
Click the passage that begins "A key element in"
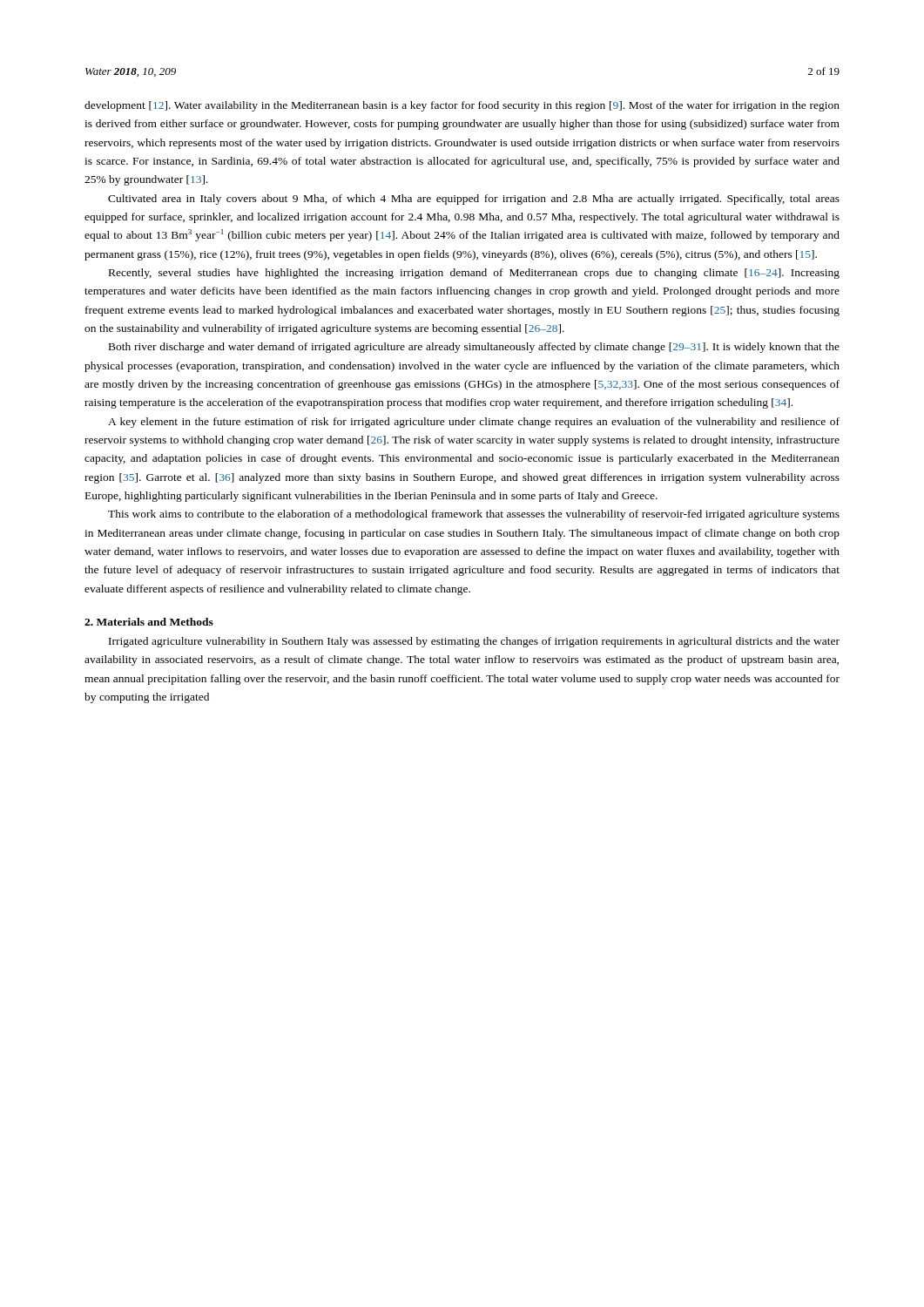(x=462, y=458)
